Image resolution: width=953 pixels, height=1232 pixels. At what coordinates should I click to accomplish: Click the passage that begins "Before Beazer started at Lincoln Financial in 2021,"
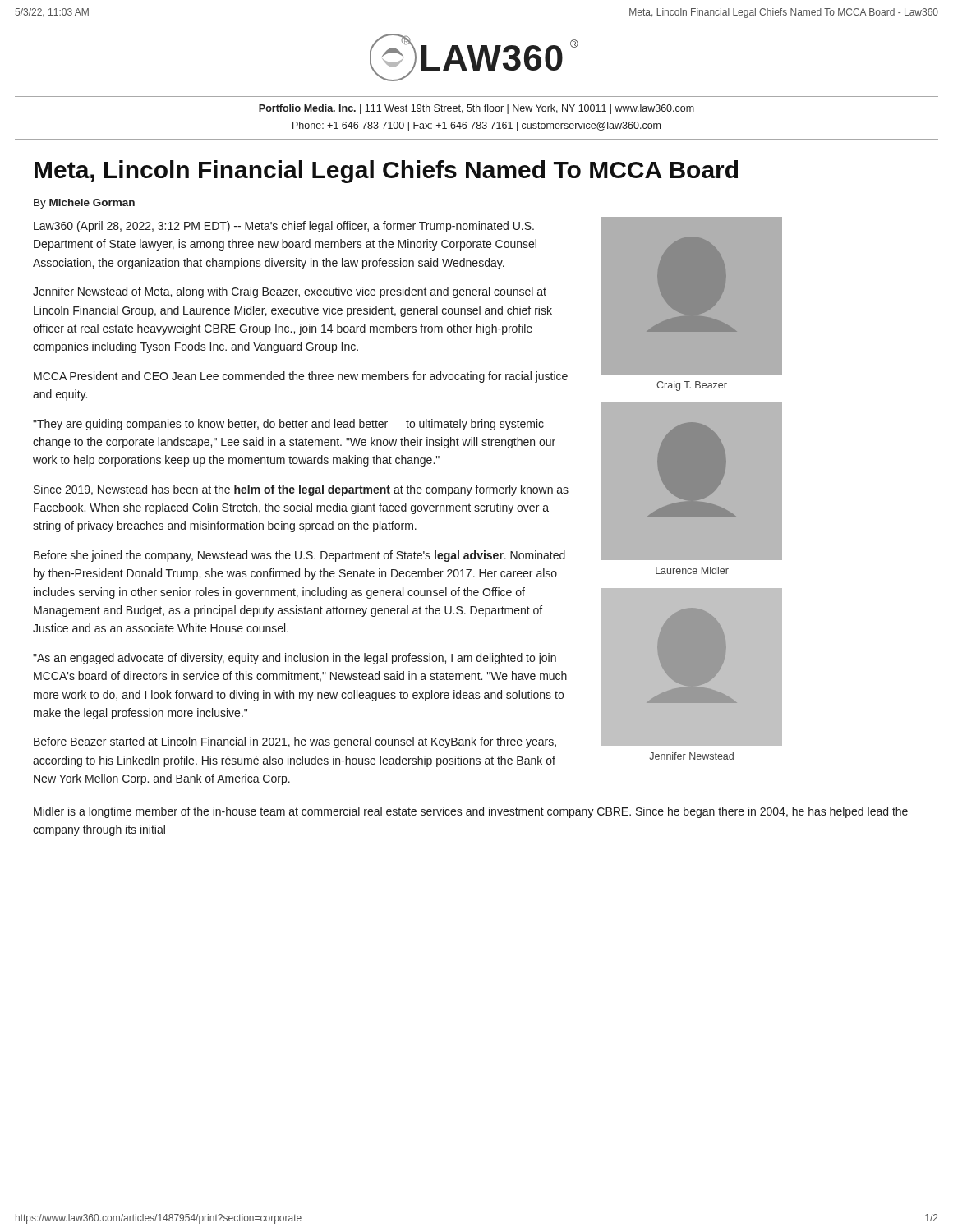coord(295,760)
